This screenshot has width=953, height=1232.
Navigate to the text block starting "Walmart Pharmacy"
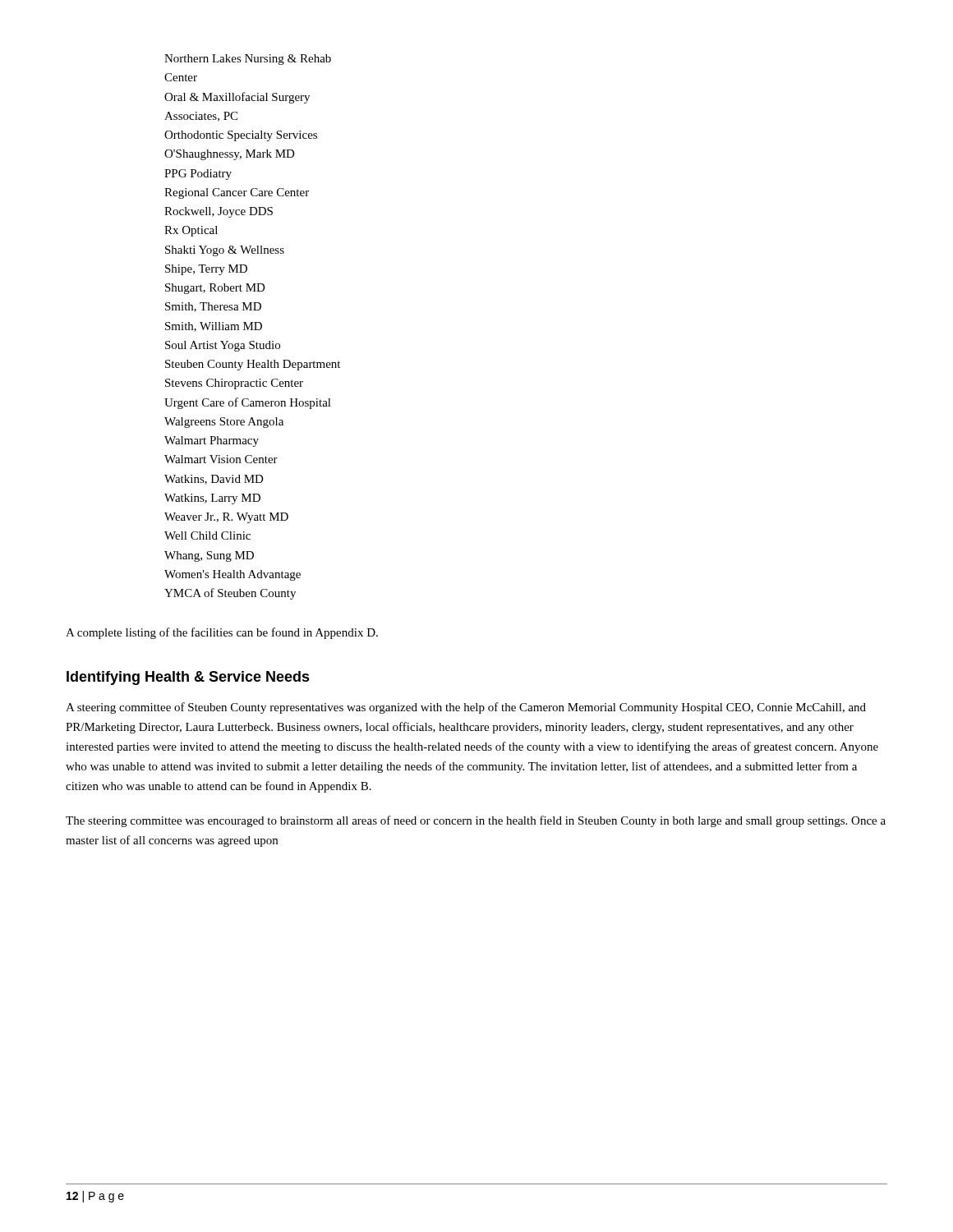212,440
